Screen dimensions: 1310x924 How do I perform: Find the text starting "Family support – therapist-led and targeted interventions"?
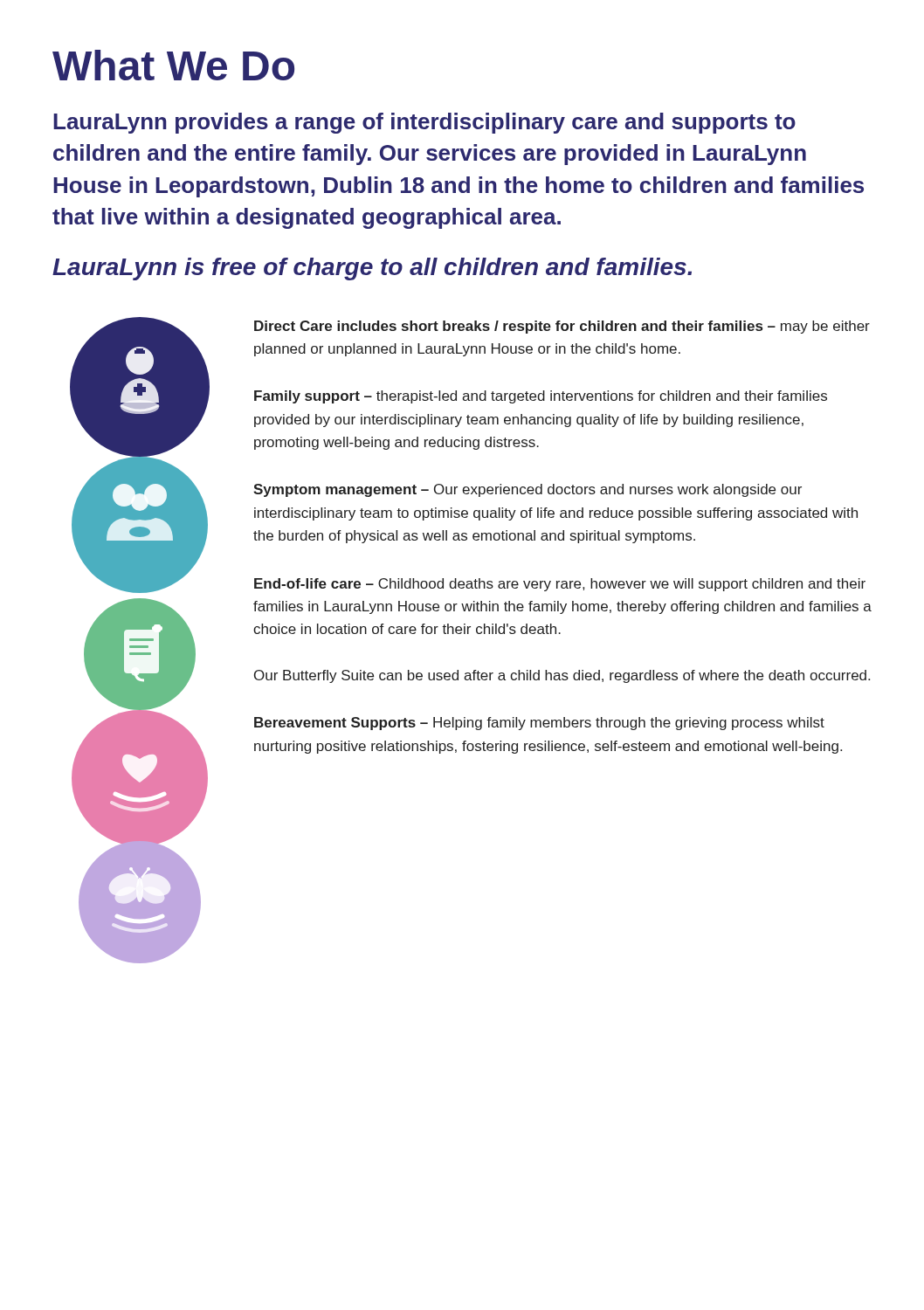coord(540,419)
